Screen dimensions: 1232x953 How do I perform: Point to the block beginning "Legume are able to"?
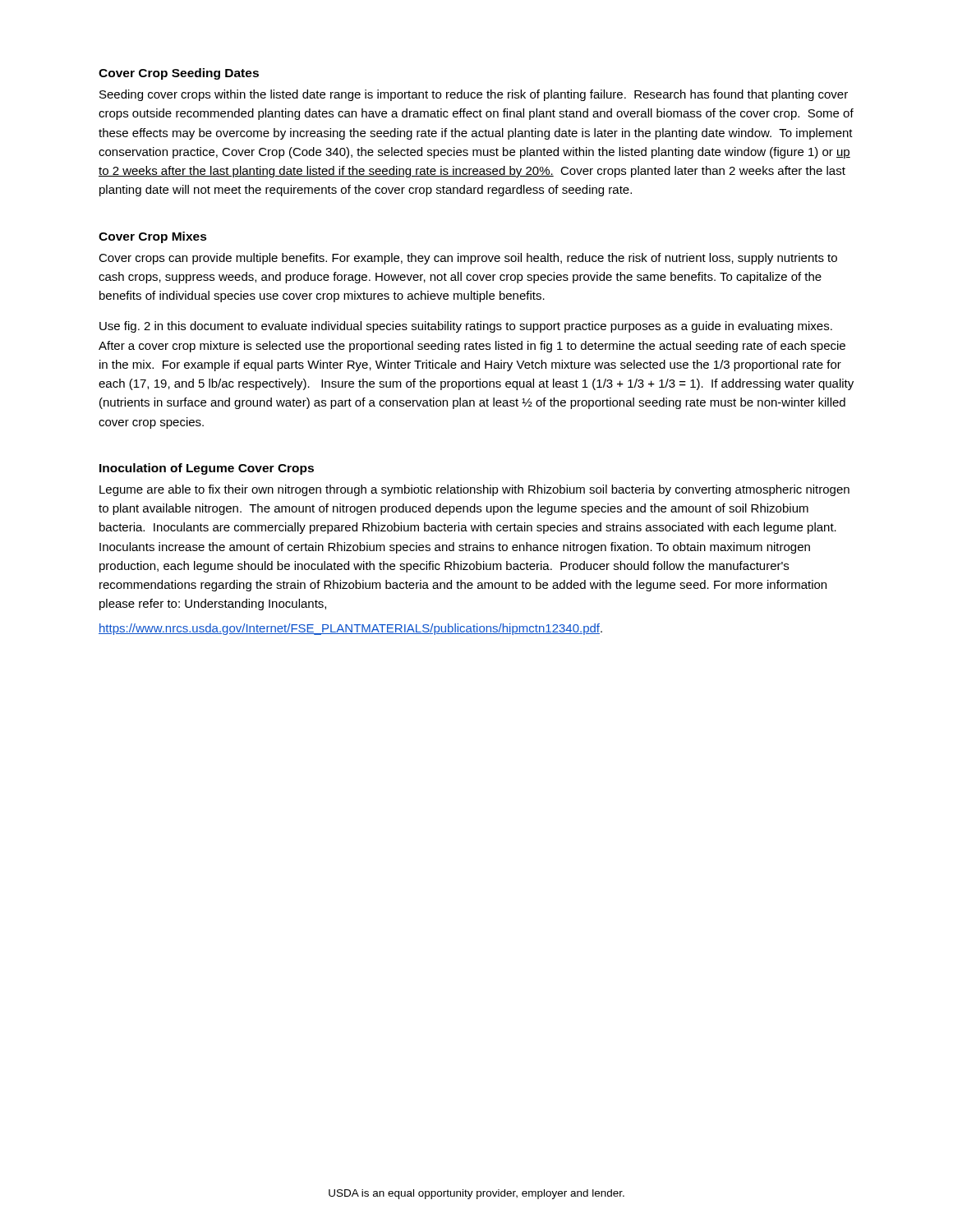pyautogui.click(x=474, y=546)
